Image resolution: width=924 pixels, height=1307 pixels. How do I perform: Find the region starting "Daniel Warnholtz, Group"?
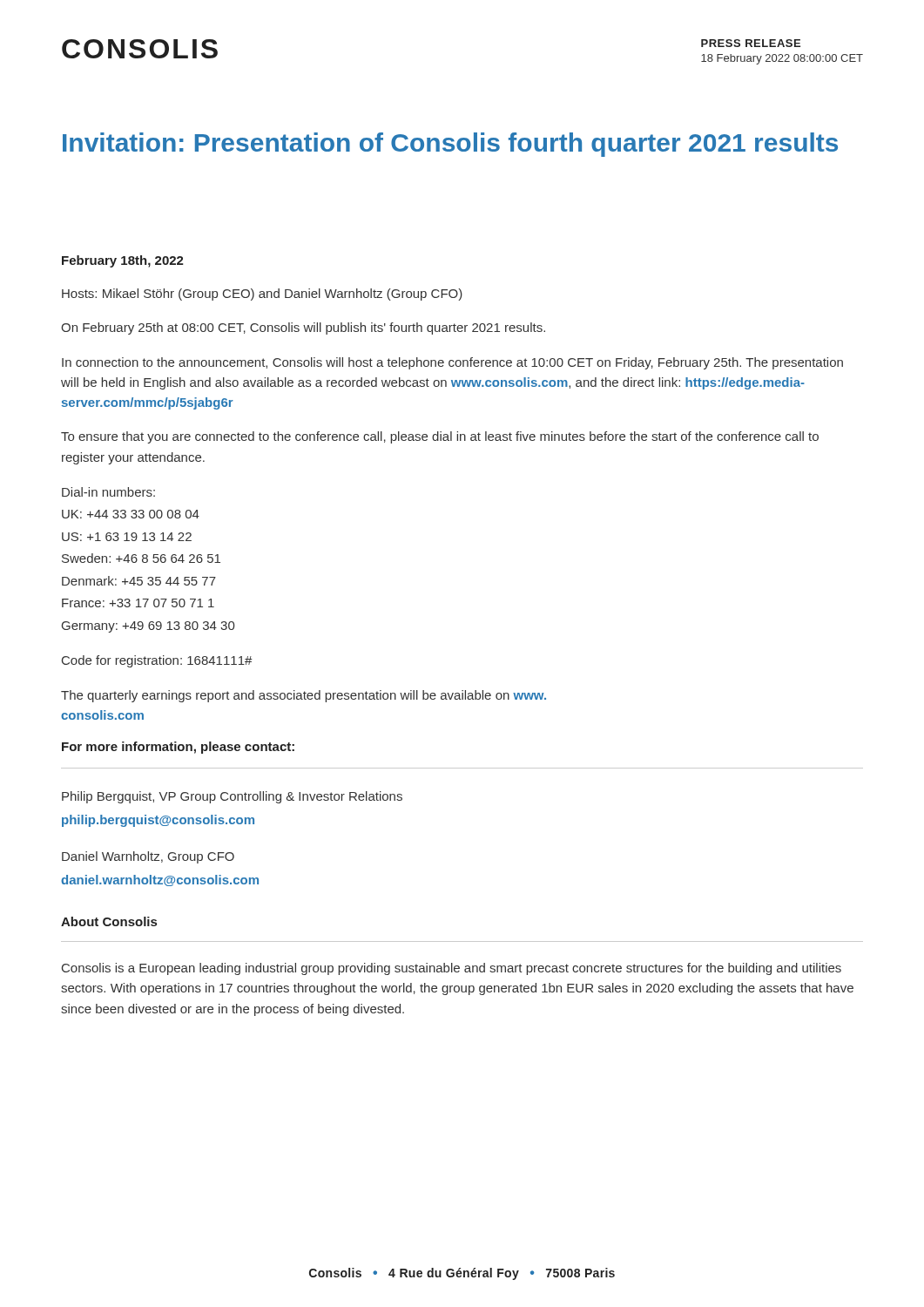[148, 856]
